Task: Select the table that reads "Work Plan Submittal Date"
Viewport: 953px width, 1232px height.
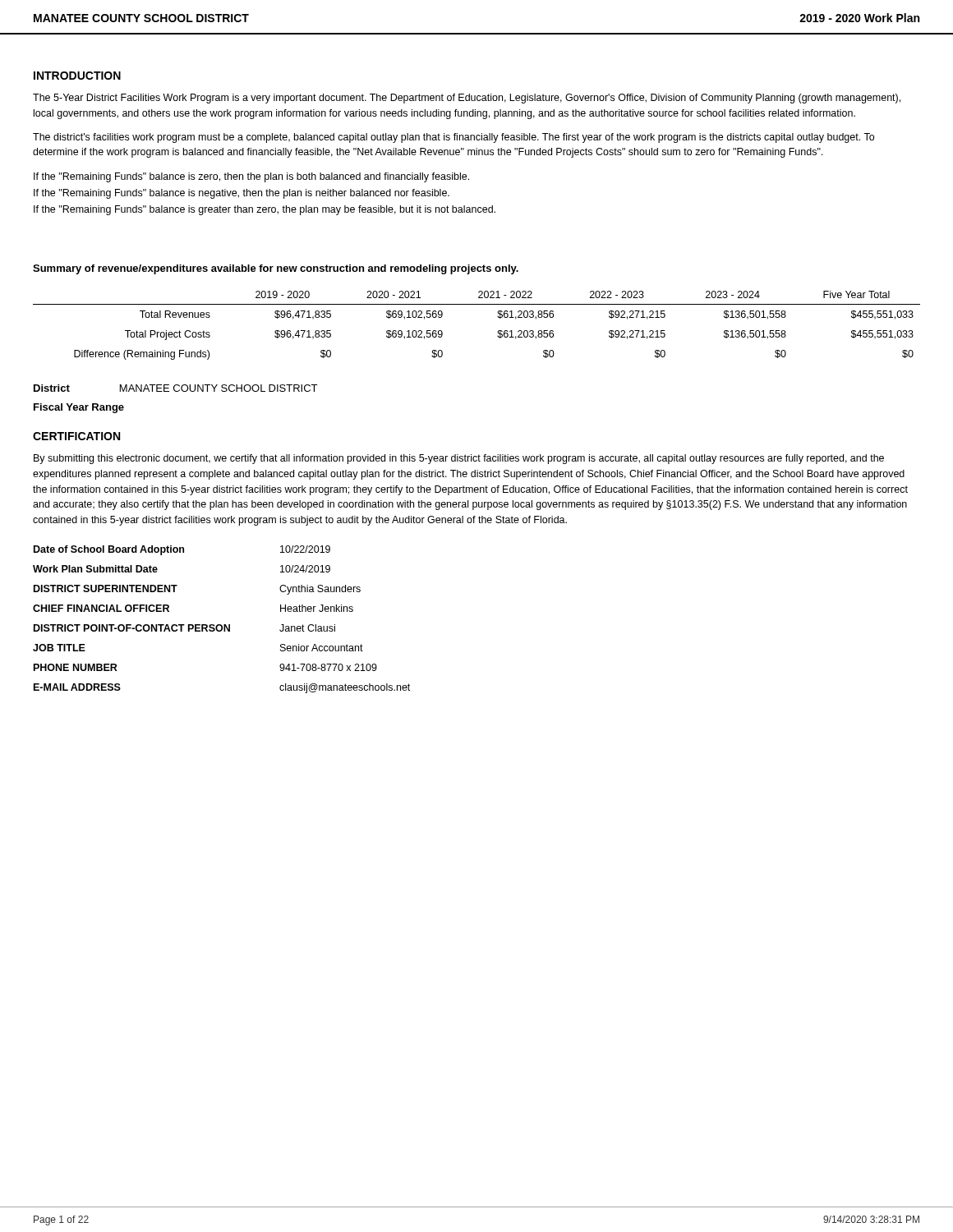Action: [x=476, y=618]
